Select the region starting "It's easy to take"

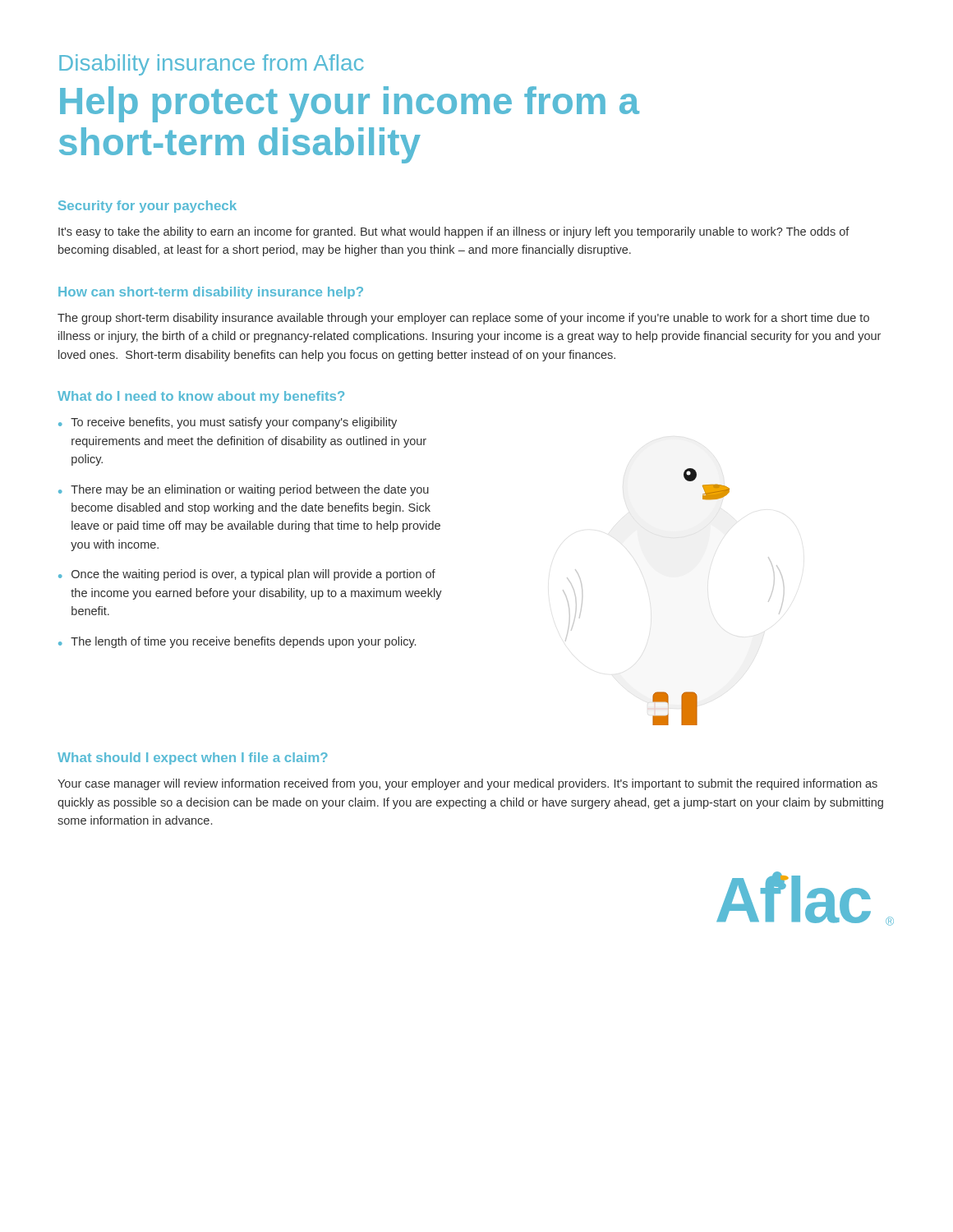[x=476, y=241]
